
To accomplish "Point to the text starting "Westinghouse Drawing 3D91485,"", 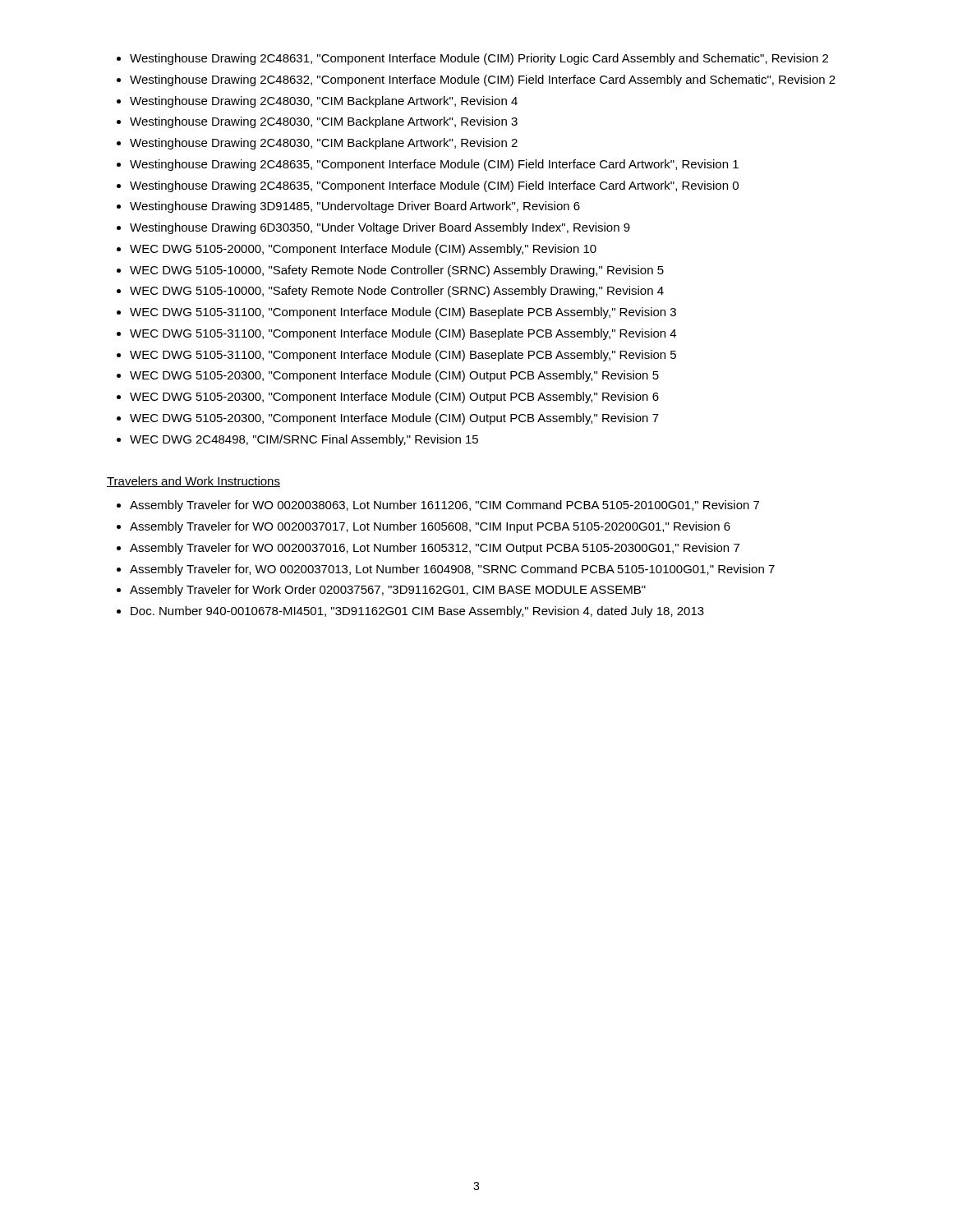I will click(488, 206).
